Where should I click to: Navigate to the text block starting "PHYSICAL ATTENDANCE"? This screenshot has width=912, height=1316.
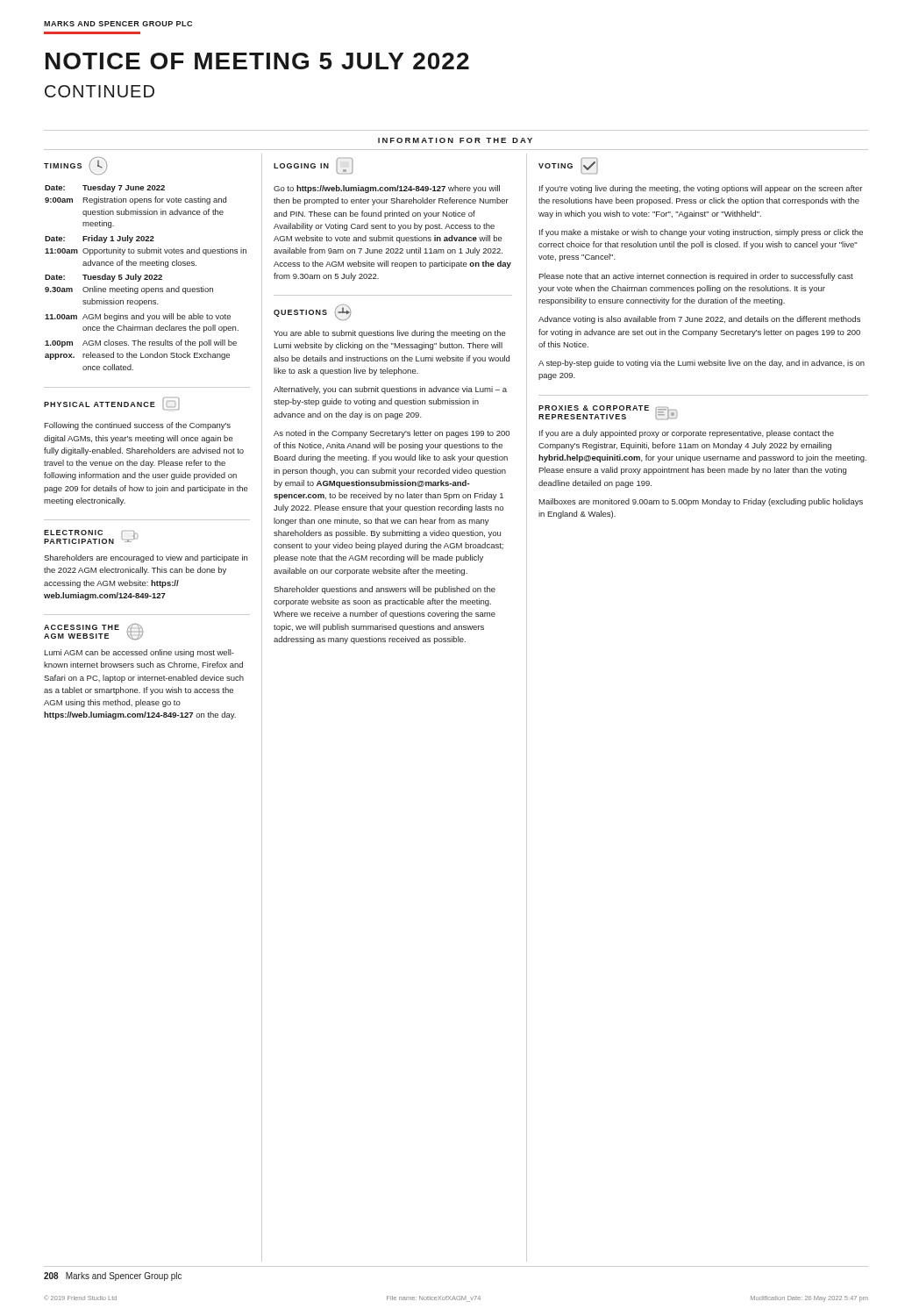point(112,405)
